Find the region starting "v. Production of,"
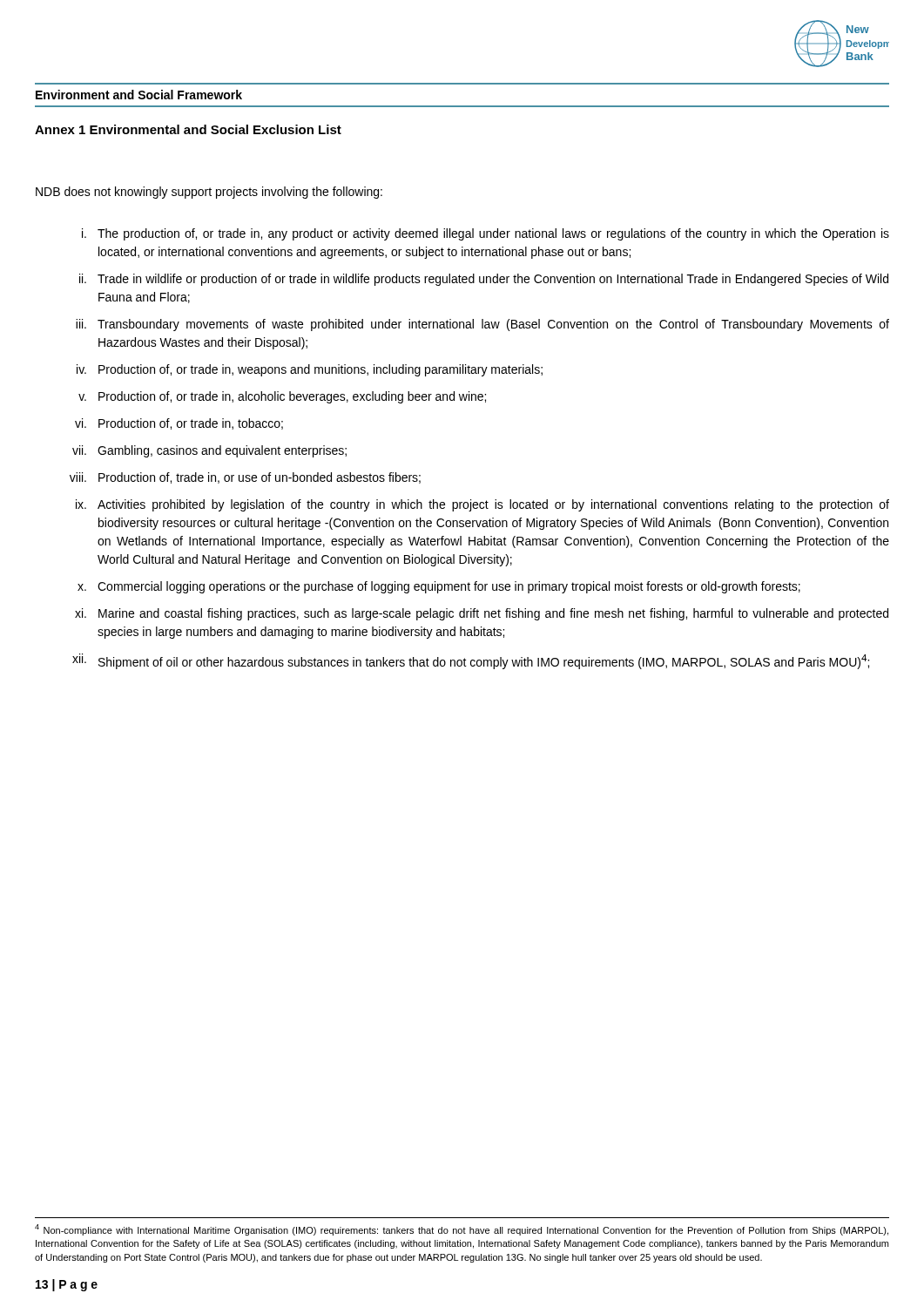Viewport: 924px width, 1307px height. [462, 397]
